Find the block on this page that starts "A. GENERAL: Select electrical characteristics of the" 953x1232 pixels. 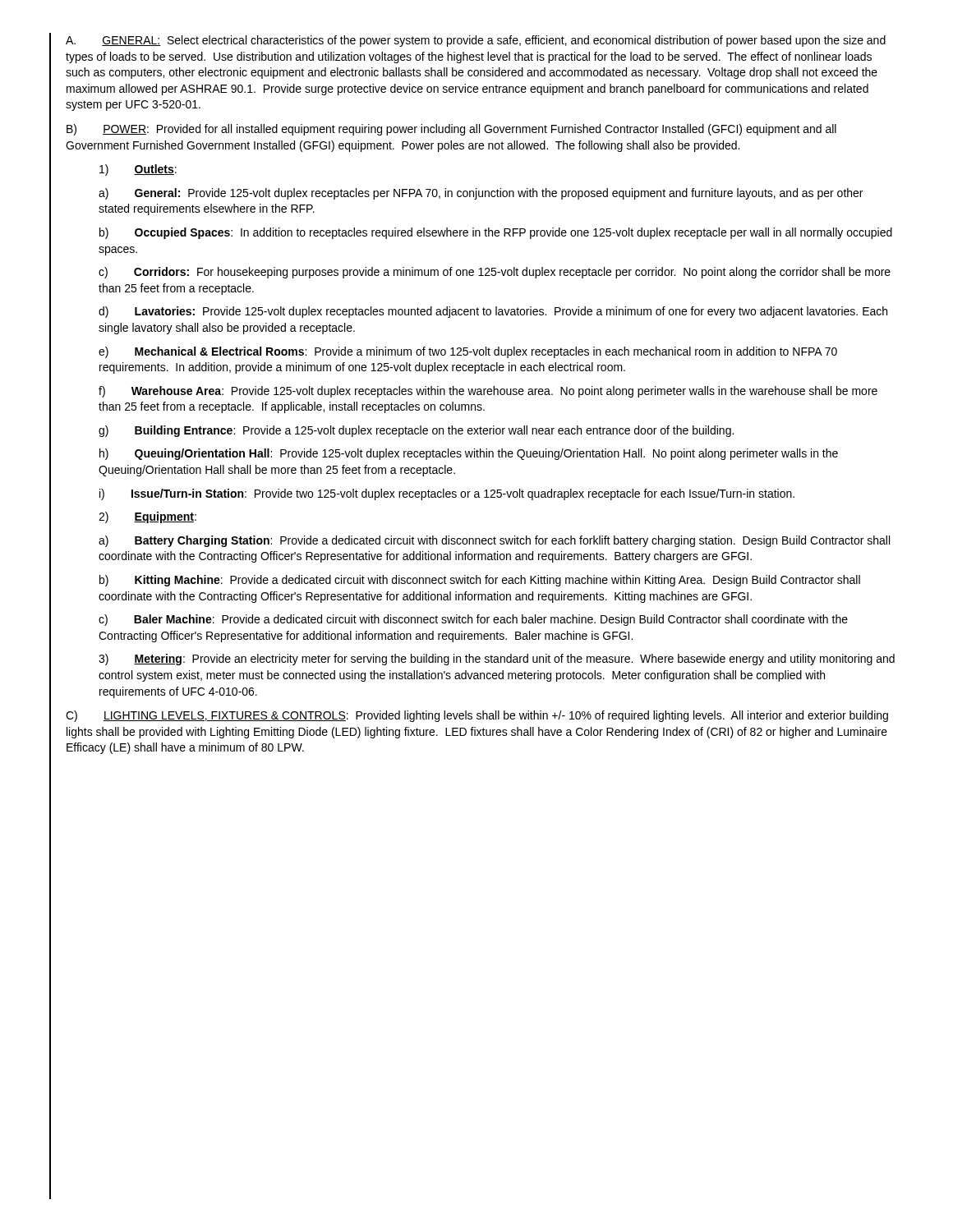click(x=476, y=72)
